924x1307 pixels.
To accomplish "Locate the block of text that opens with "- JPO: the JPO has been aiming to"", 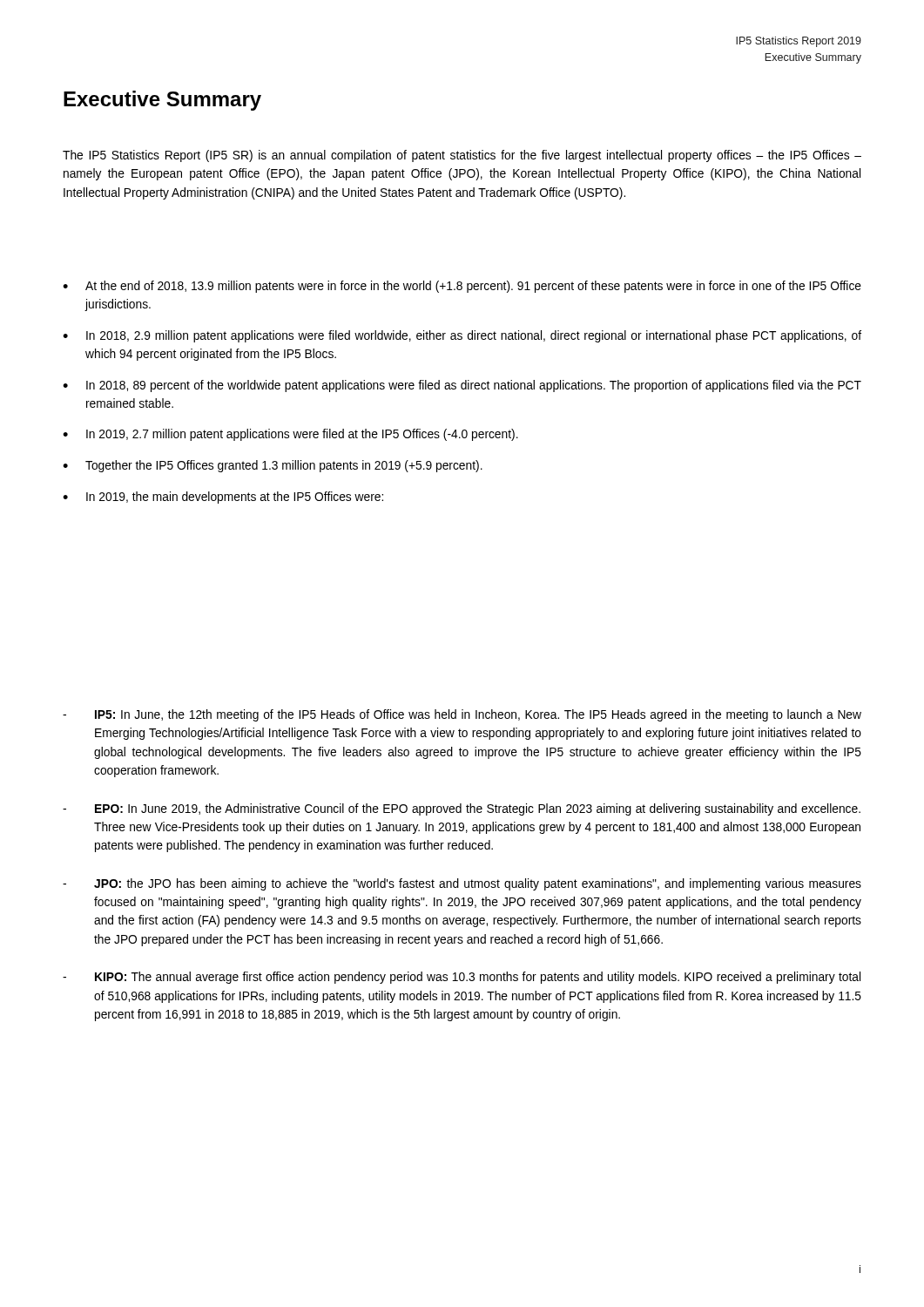I will pos(462,912).
